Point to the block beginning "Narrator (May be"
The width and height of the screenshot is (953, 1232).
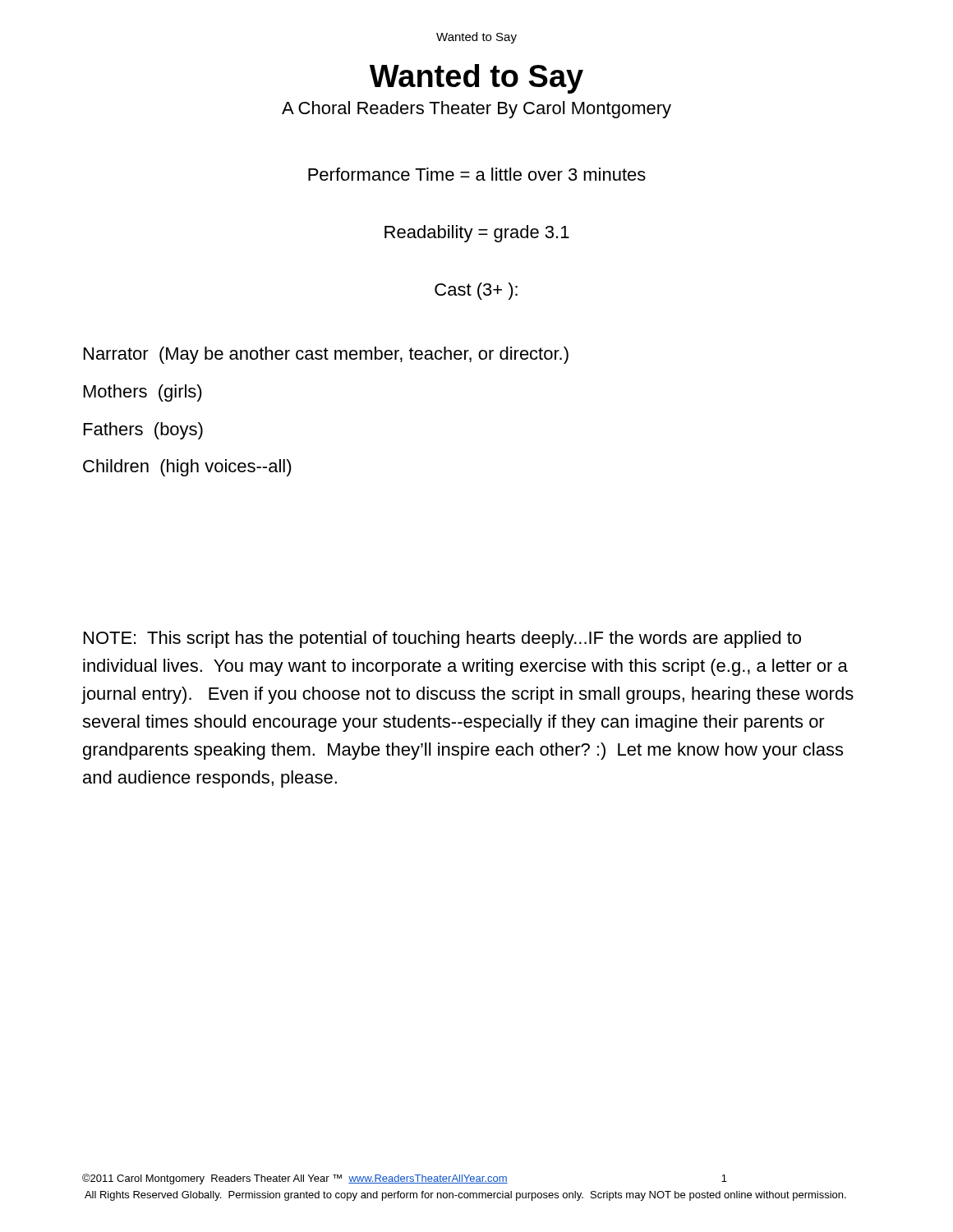[326, 354]
